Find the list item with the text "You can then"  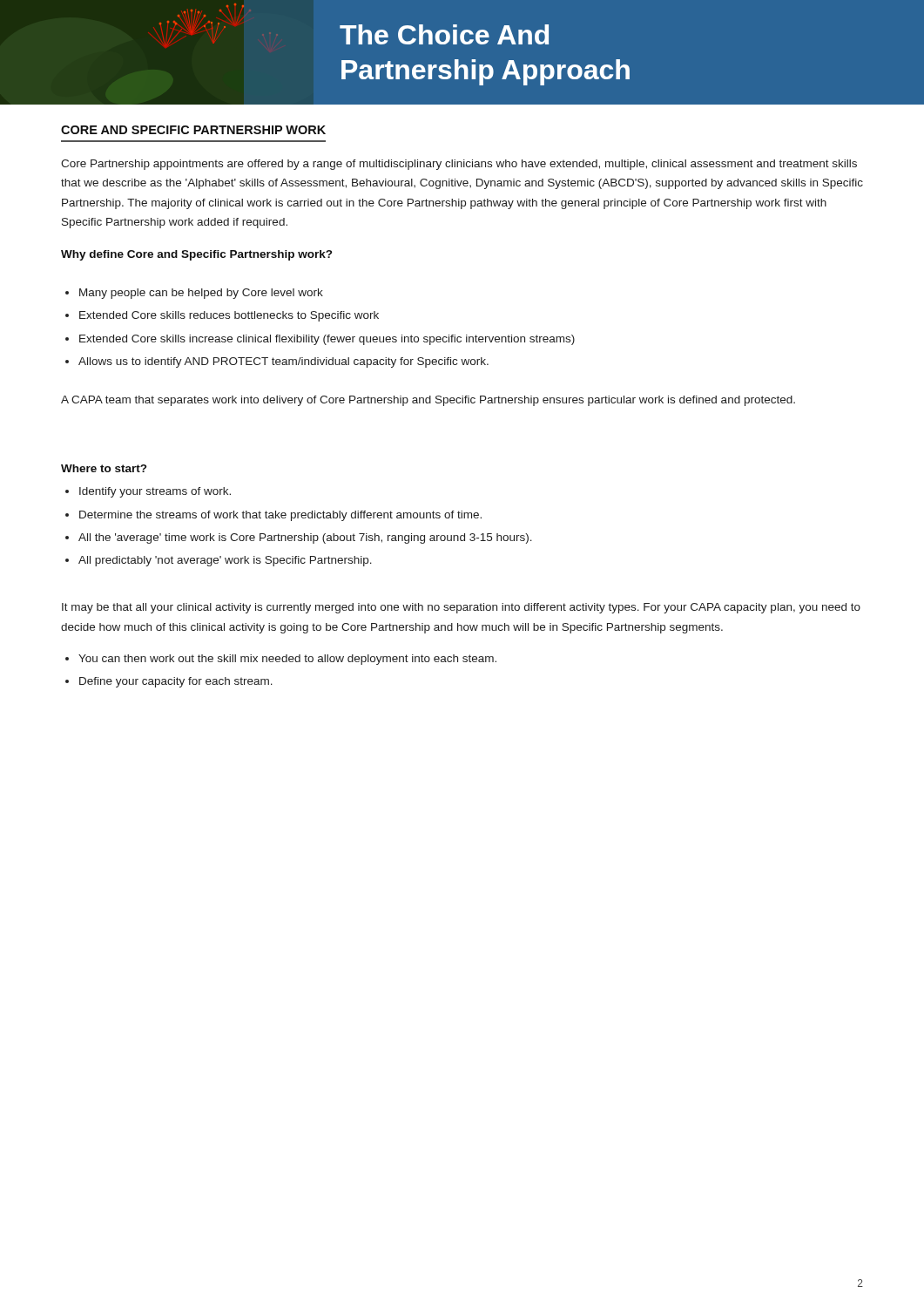click(288, 658)
